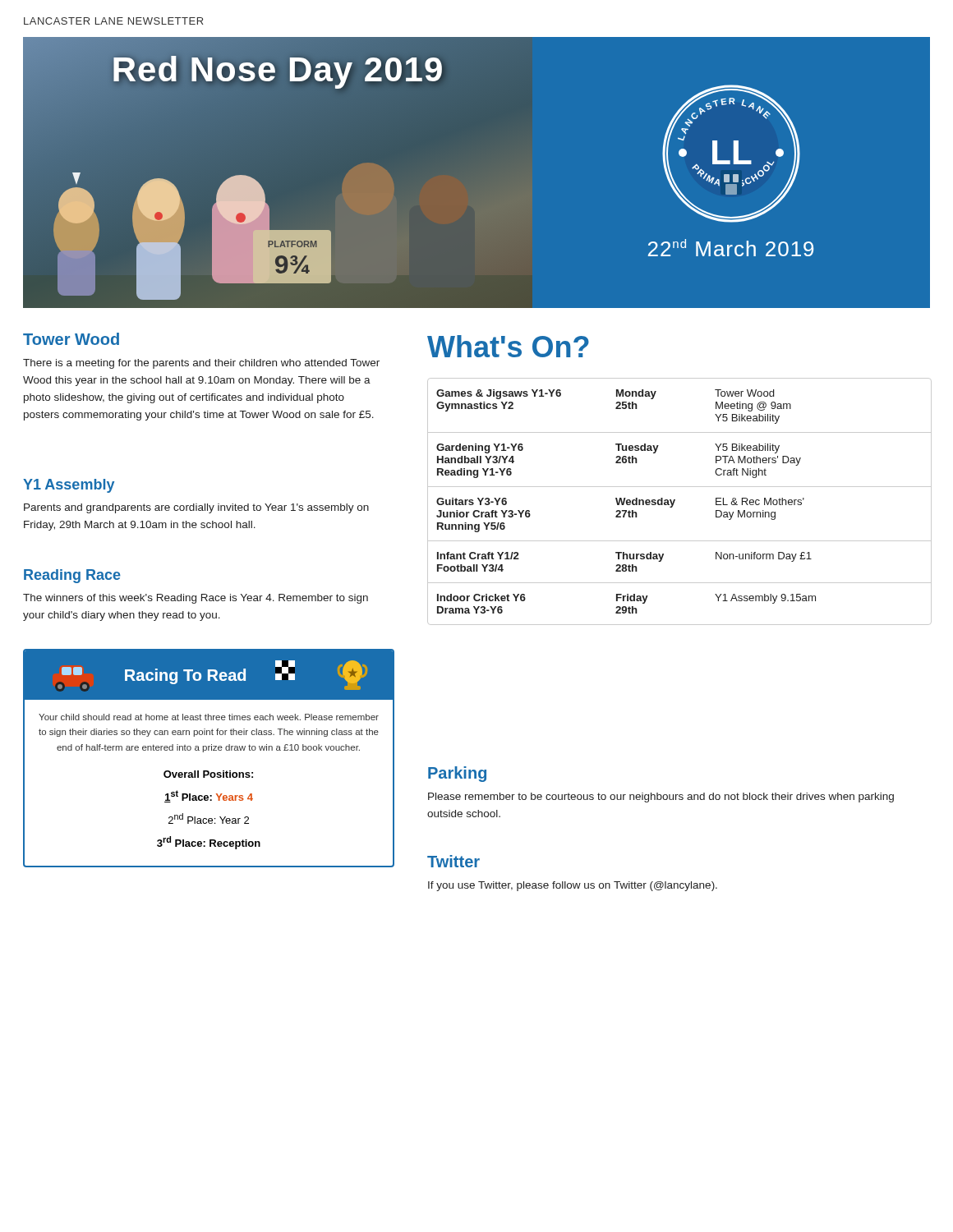The height and width of the screenshot is (1232, 953).
Task: Select the infographic
Action: coord(209,758)
